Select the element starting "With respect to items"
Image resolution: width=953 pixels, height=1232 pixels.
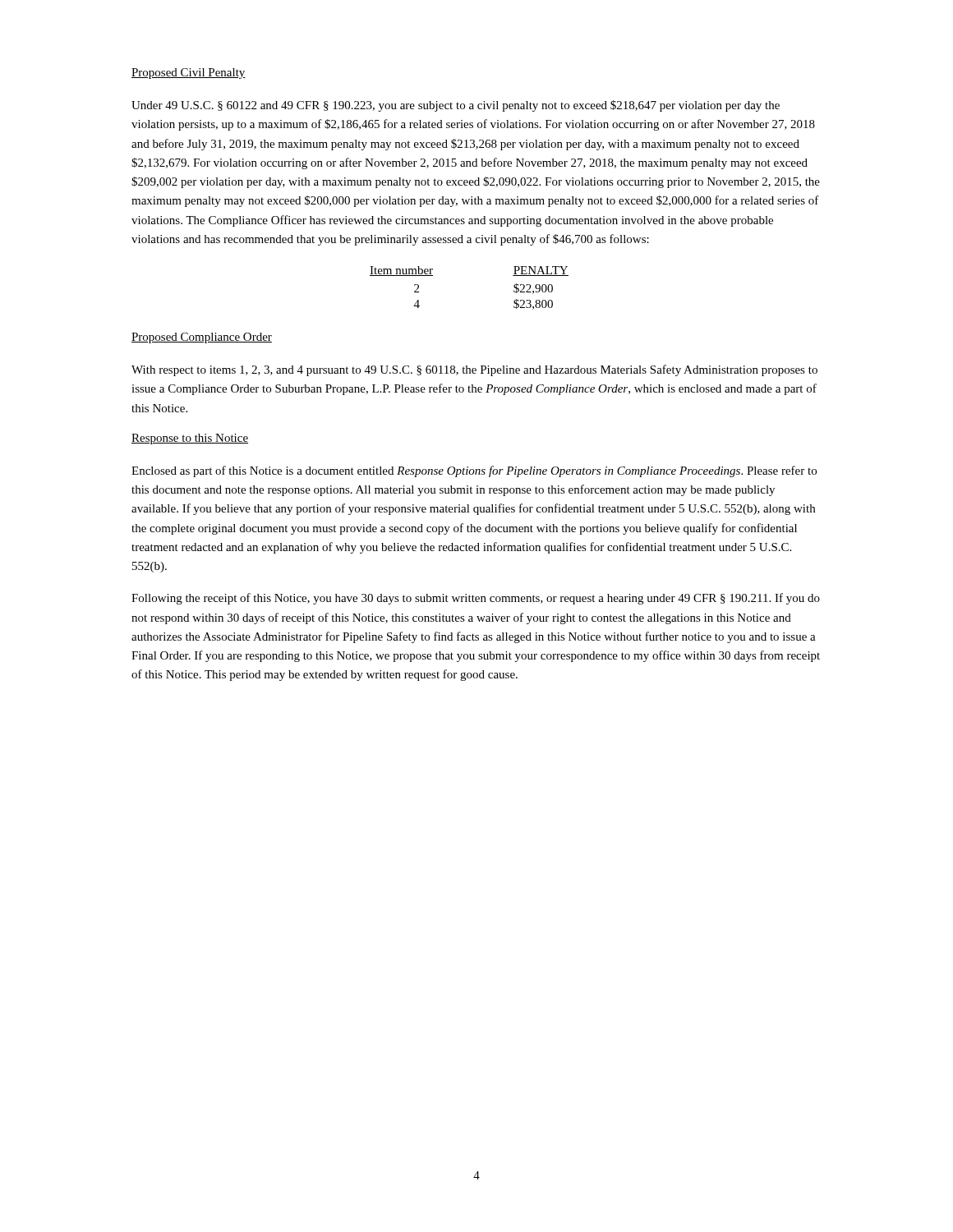point(475,389)
